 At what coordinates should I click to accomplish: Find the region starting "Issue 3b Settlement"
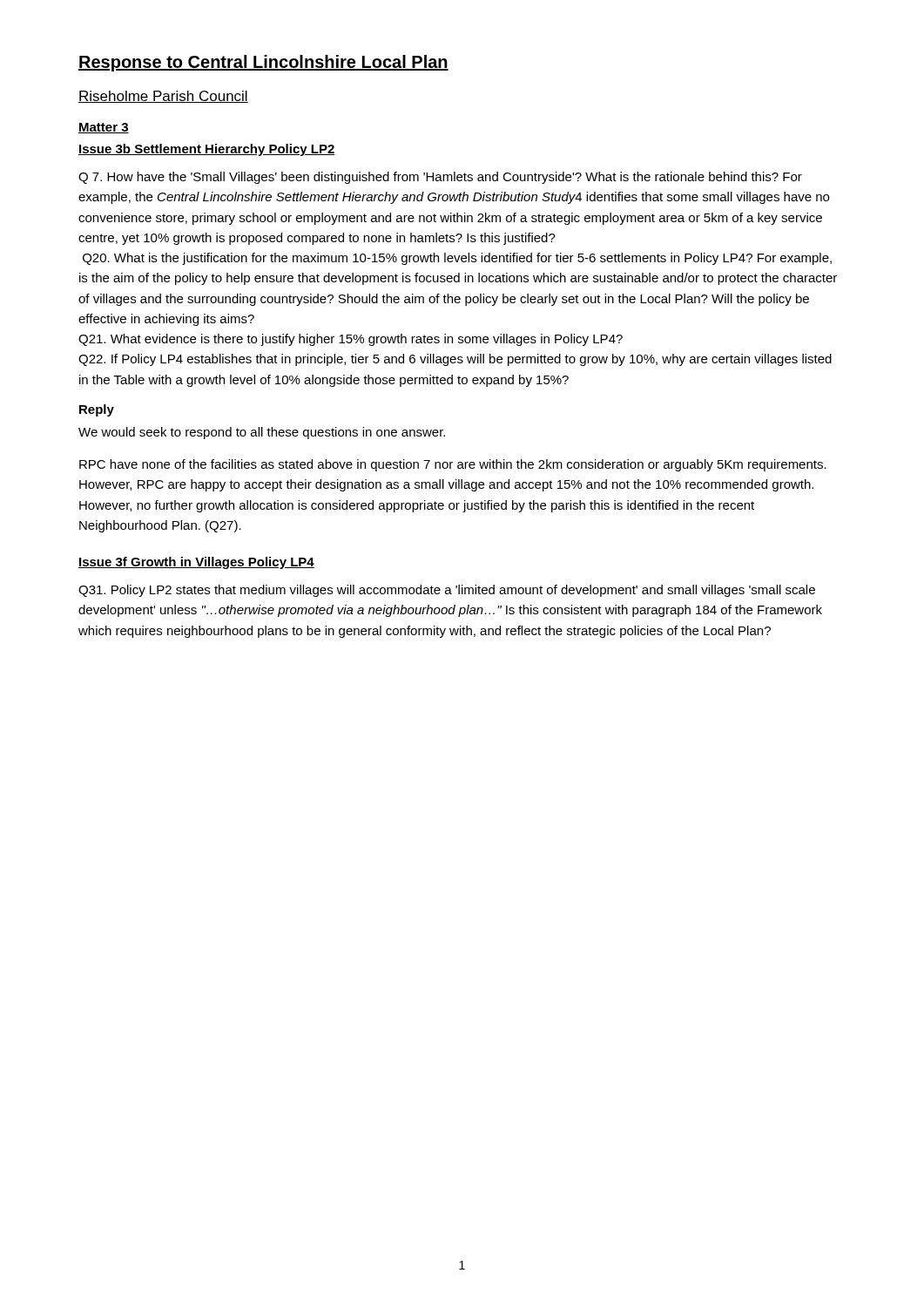(x=207, y=149)
